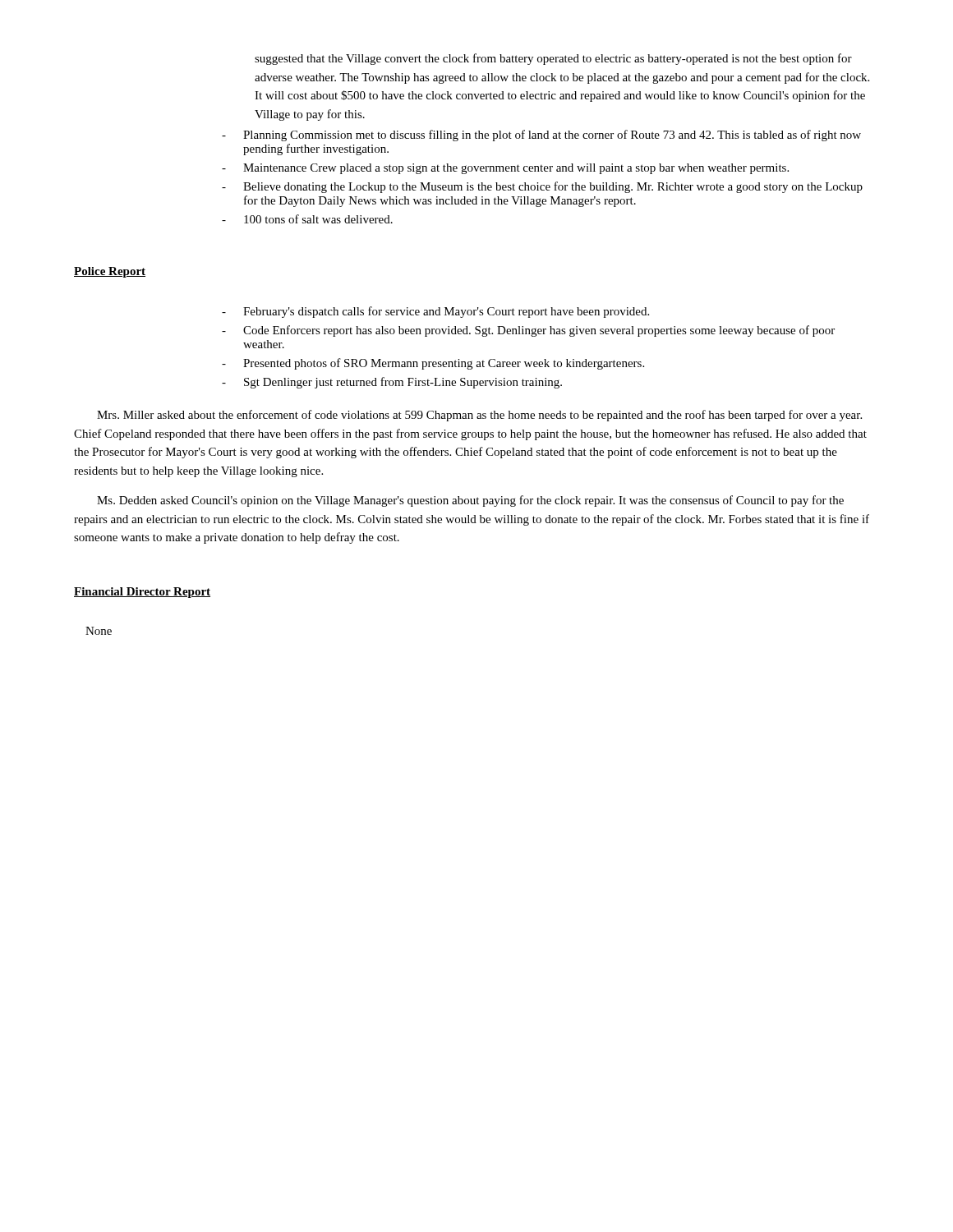The image size is (953, 1232).
Task: Click on the list item that reads "- Planning Commission met to discuss"
Action: (x=550, y=142)
